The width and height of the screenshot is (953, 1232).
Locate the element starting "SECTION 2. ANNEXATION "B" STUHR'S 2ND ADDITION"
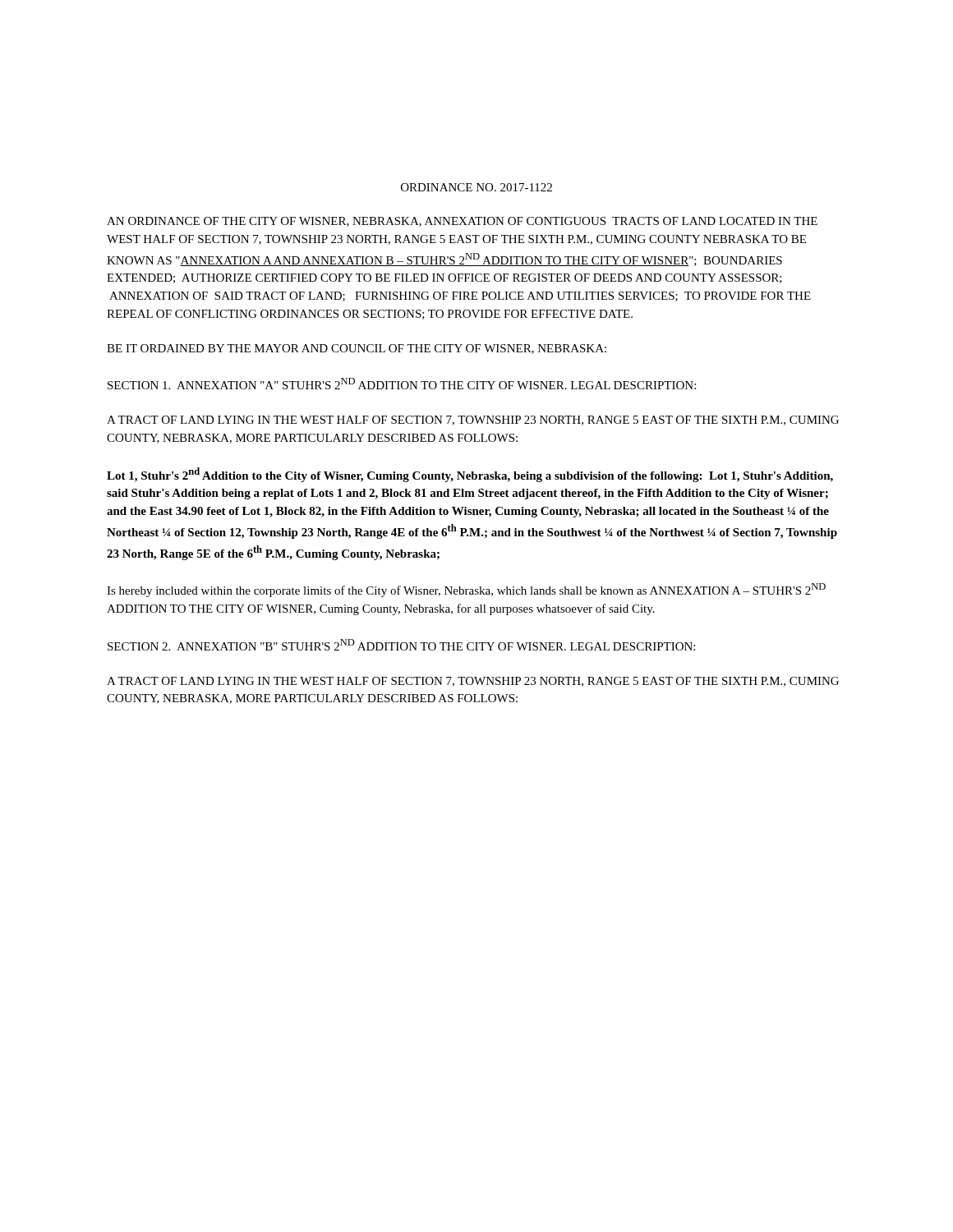point(402,645)
